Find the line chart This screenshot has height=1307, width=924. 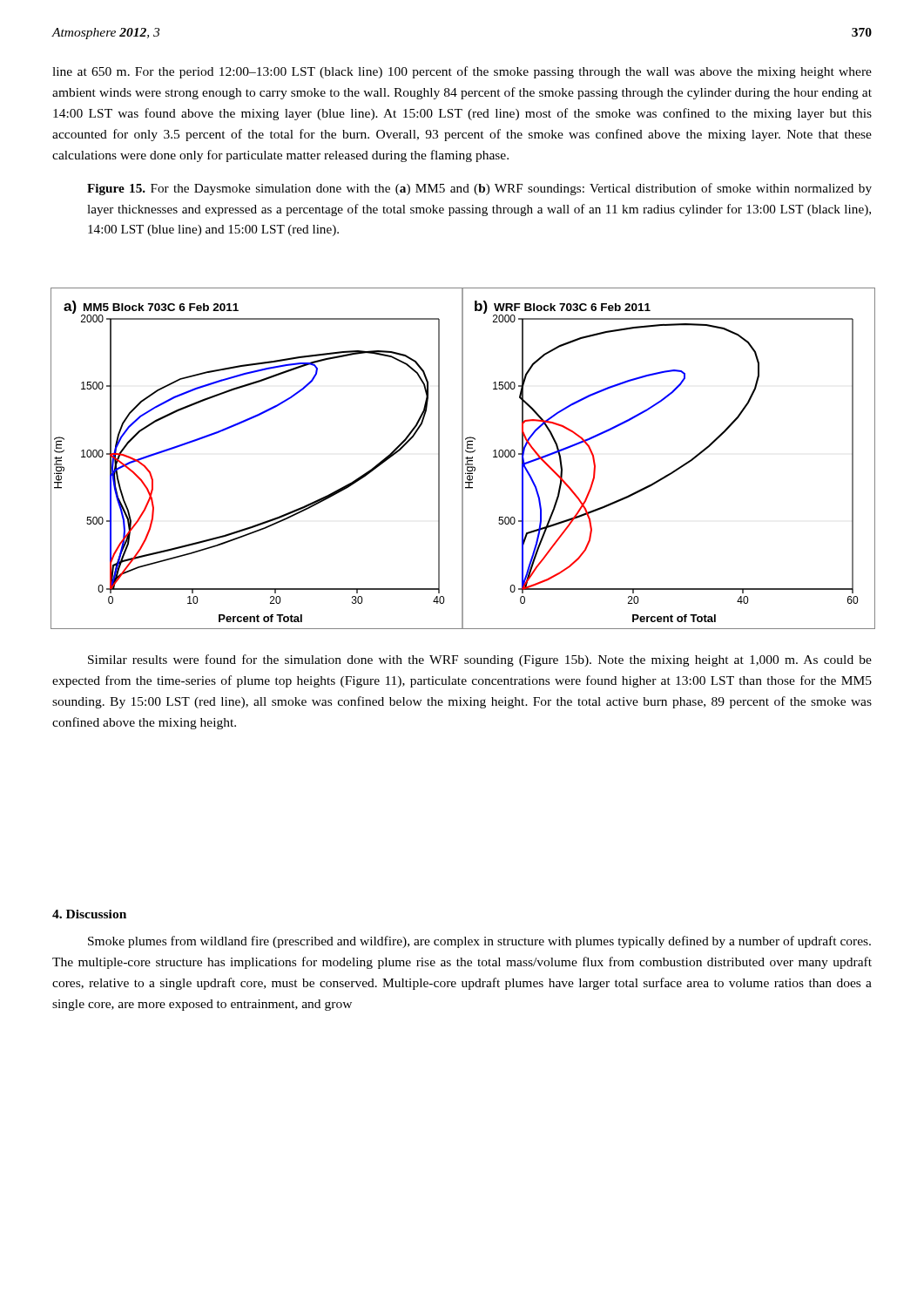pos(462,458)
